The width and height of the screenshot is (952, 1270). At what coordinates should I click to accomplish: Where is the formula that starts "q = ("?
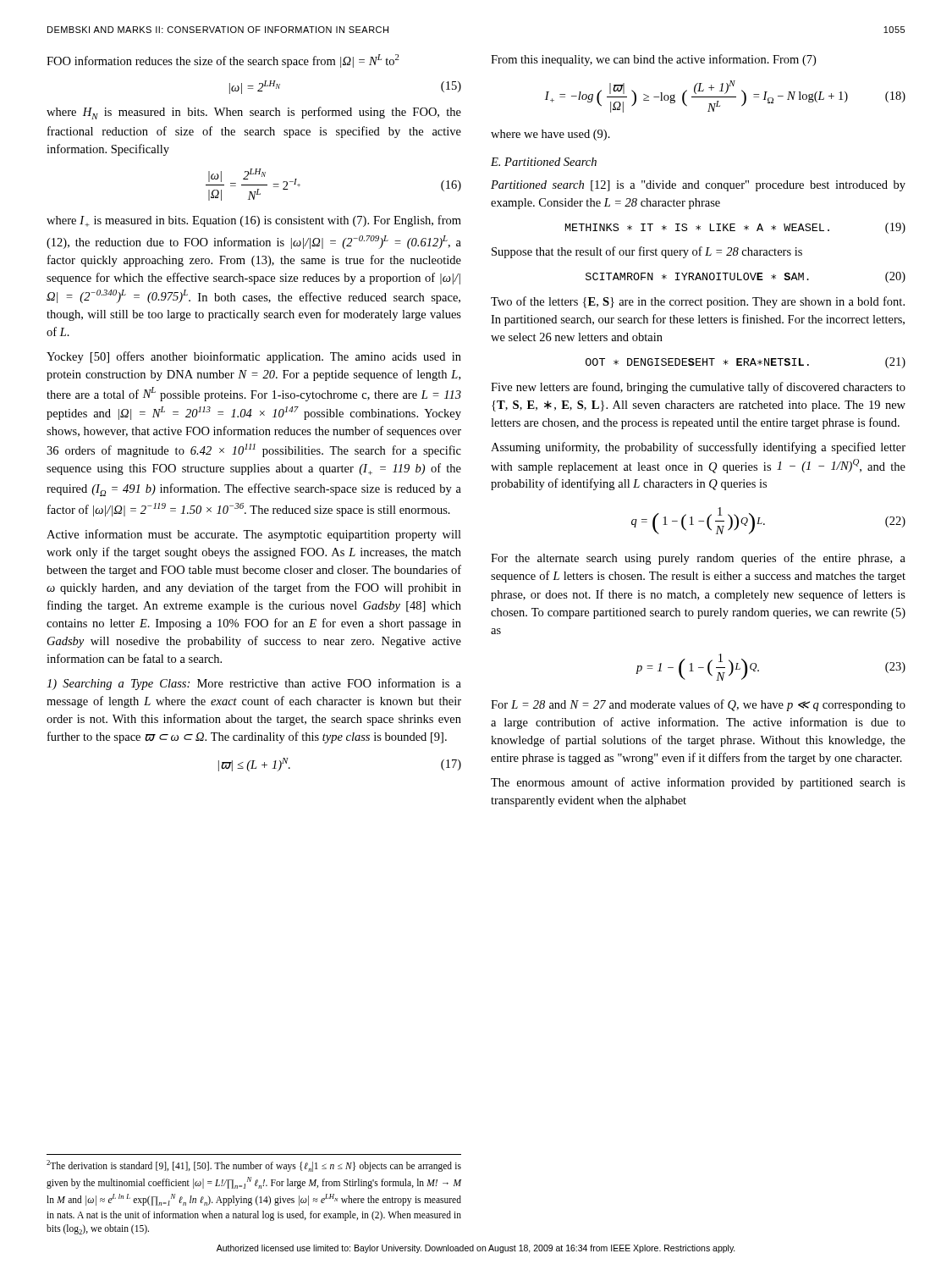click(768, 522)
